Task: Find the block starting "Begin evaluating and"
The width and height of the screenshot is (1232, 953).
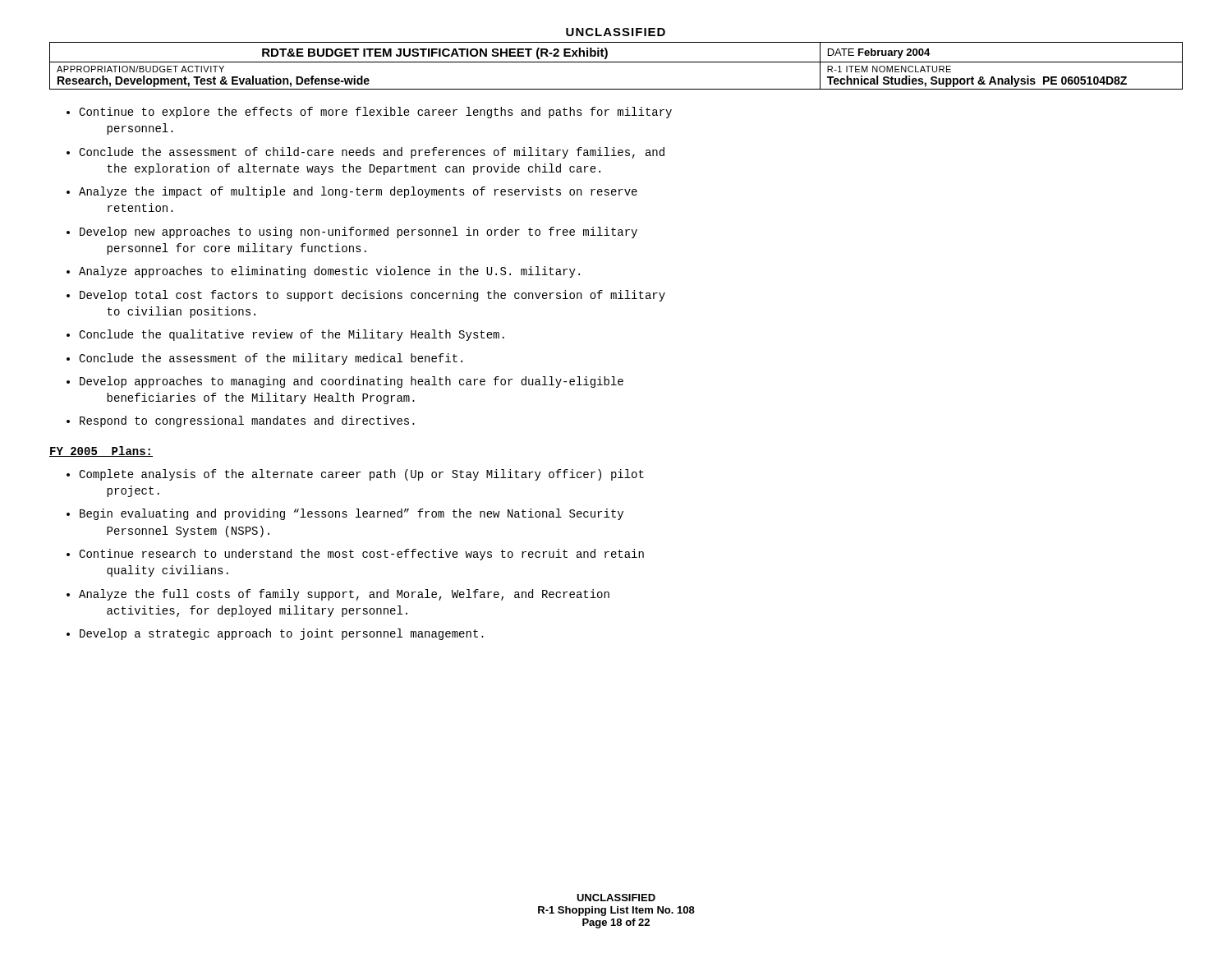Action: [x=351, y=523]
